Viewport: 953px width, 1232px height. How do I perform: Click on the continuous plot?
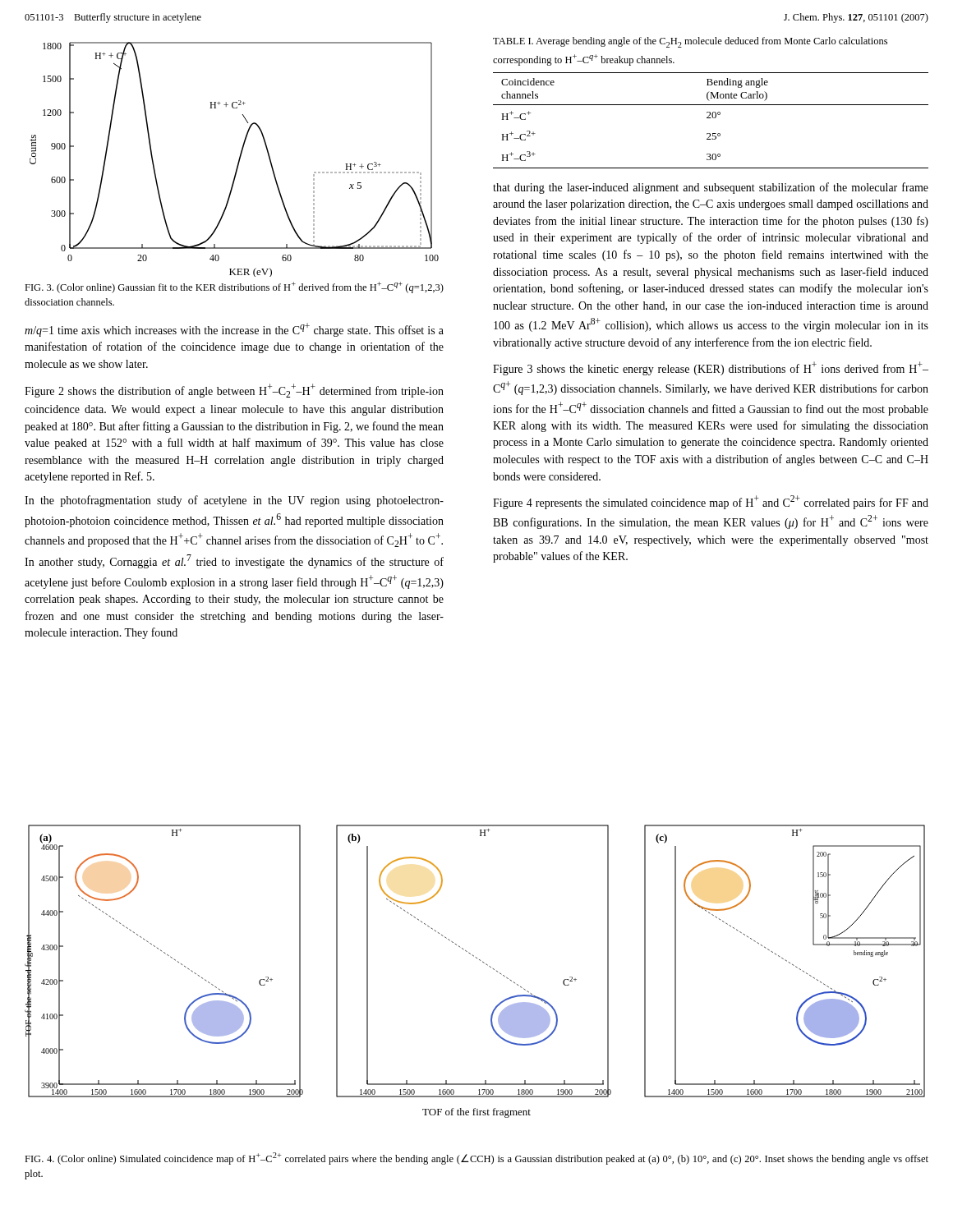coord(234,156)
